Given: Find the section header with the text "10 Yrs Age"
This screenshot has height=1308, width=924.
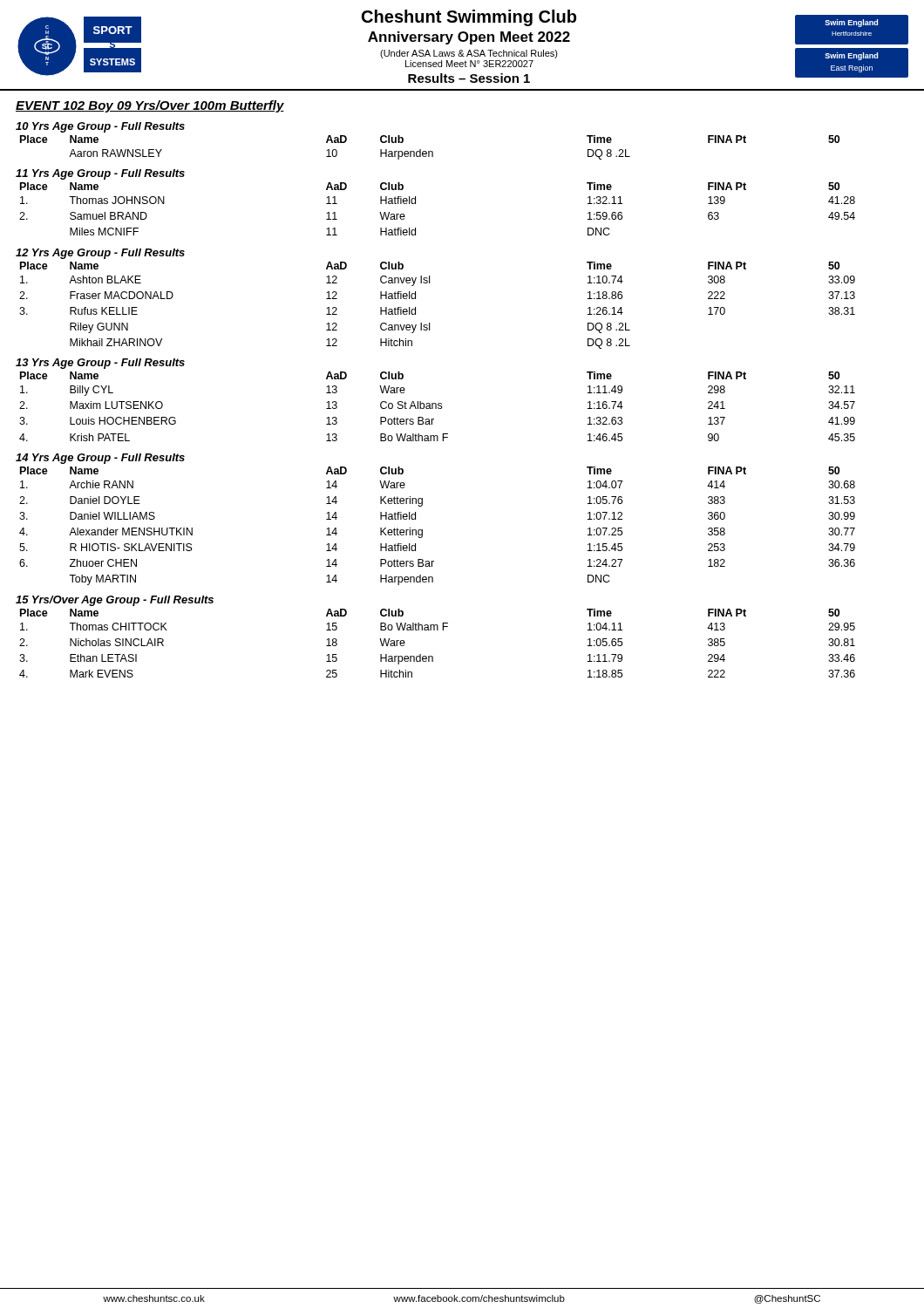Looking at the screenshot, I should [x=100, y=126].
